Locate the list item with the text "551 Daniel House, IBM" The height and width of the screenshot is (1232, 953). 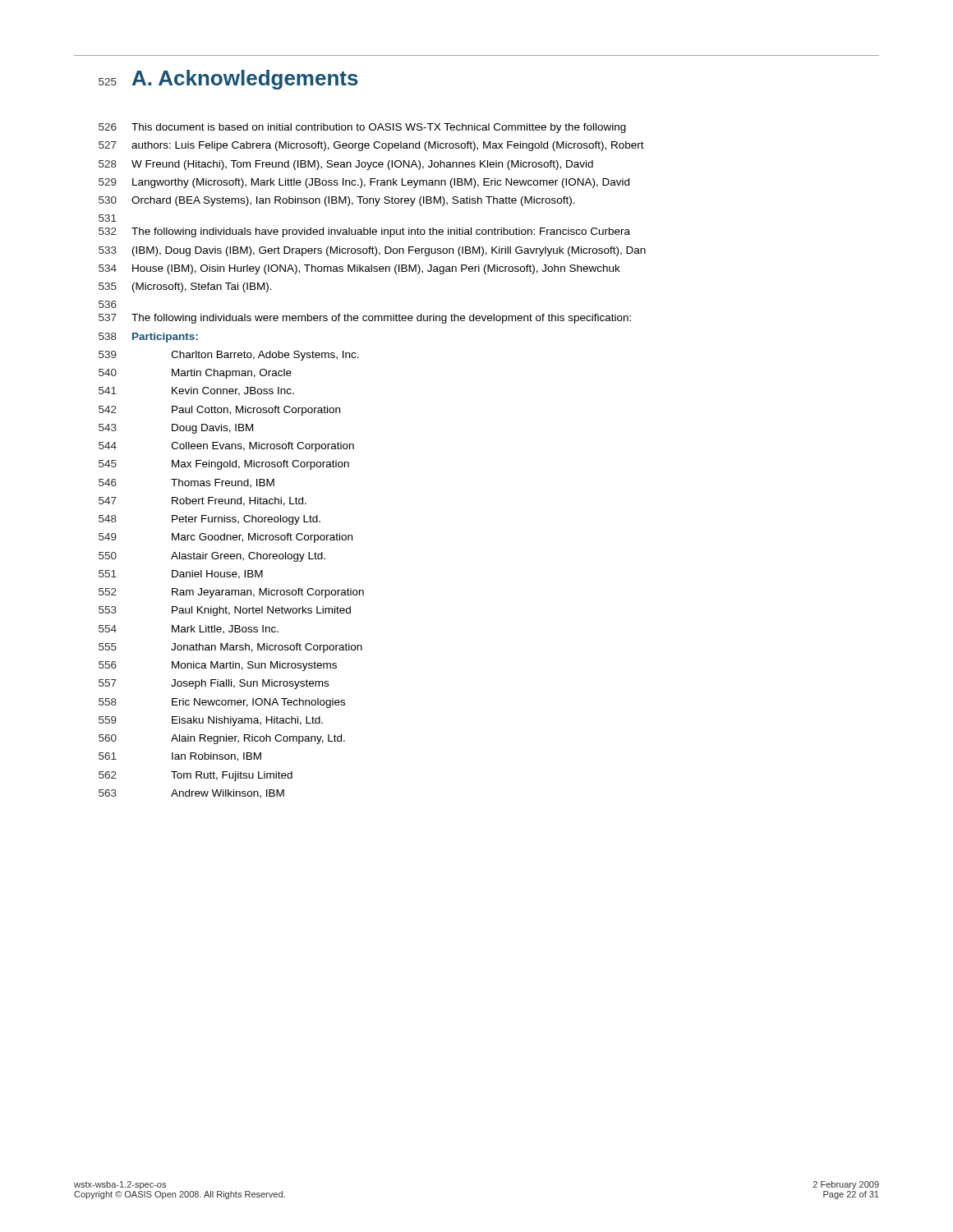[x=181, y=575]
